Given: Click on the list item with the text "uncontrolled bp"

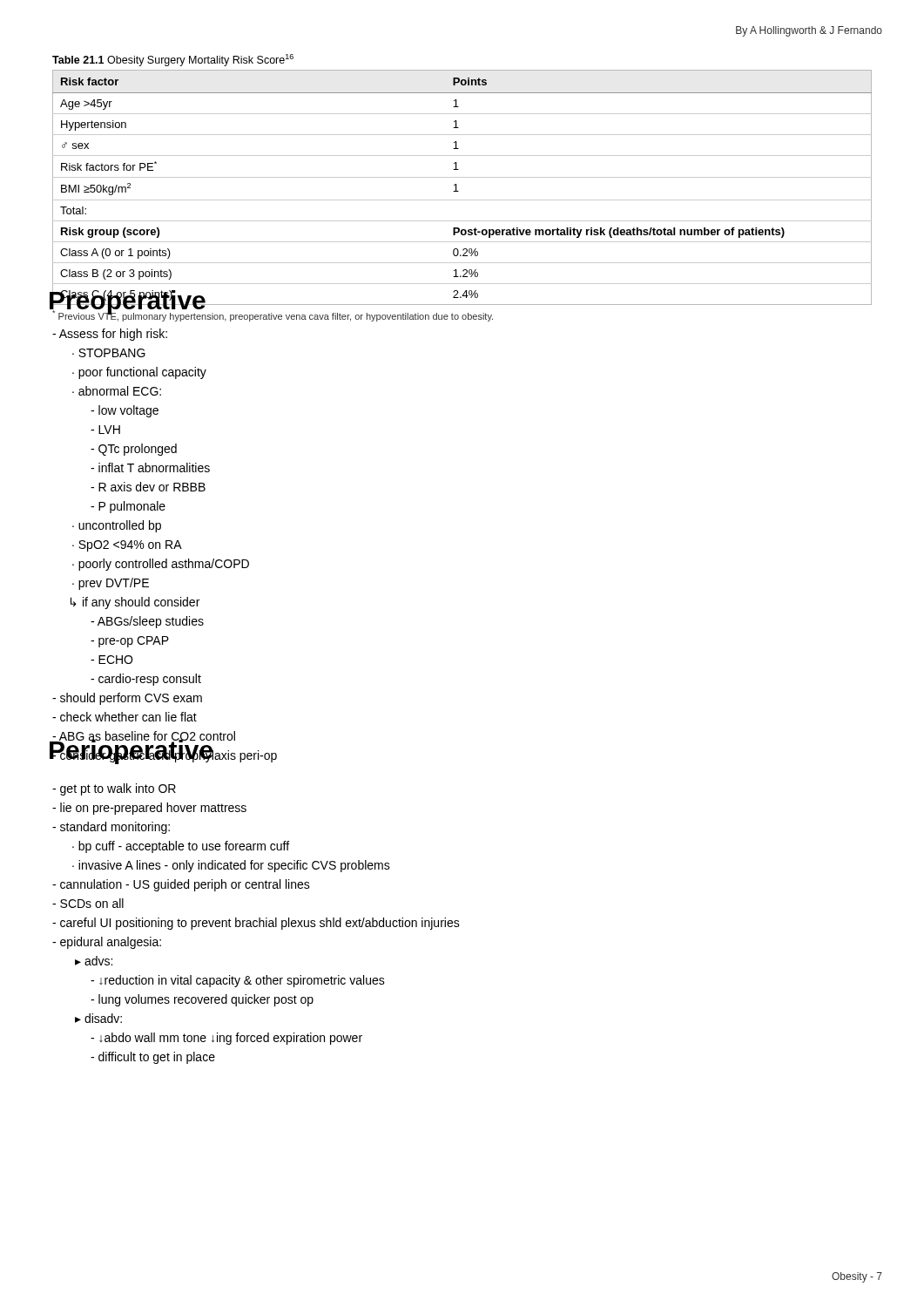Looking at the screenshot, I should click(x=117, y=525).
